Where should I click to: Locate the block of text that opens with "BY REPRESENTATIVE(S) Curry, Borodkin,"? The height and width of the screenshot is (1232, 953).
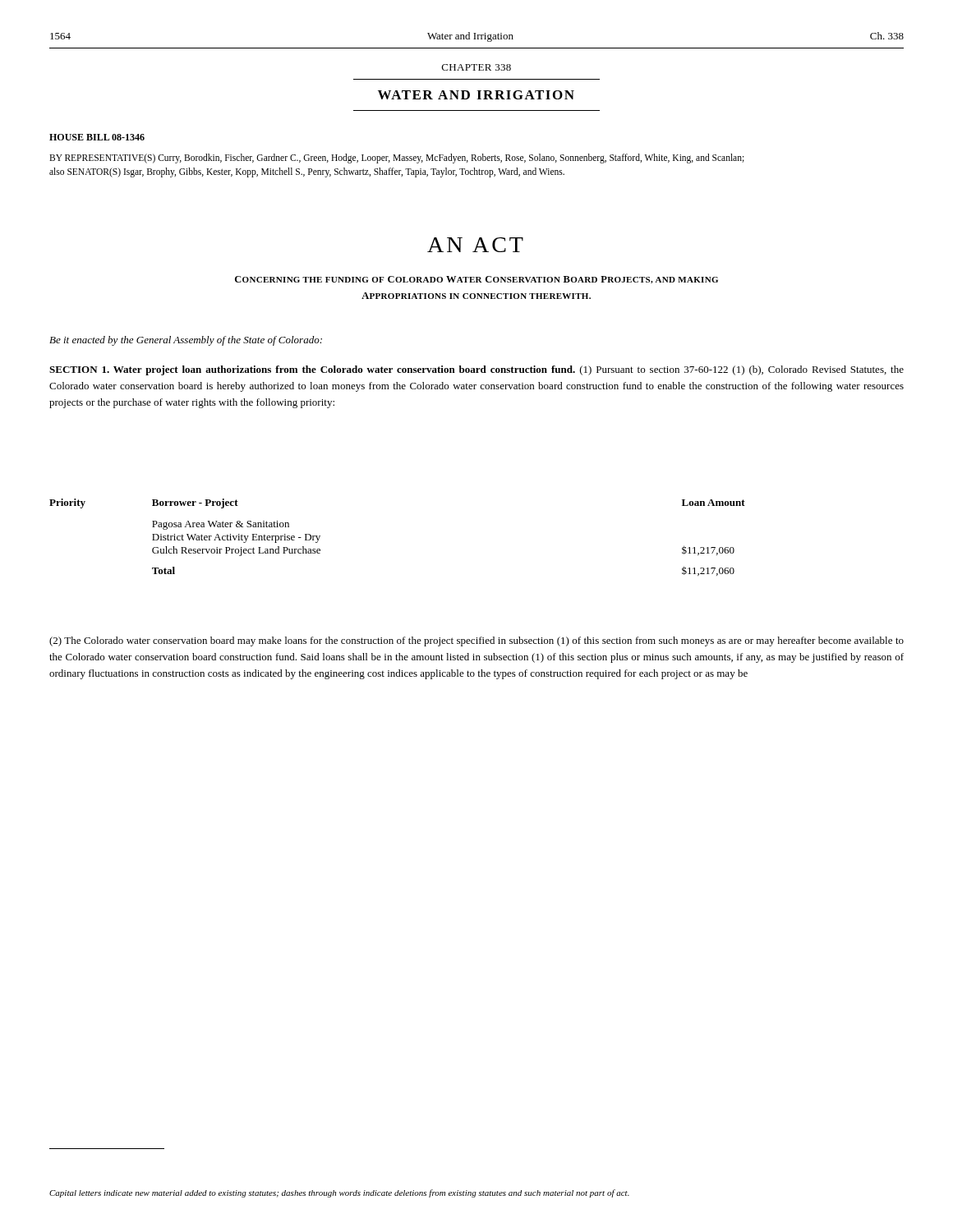coord(397,165)
